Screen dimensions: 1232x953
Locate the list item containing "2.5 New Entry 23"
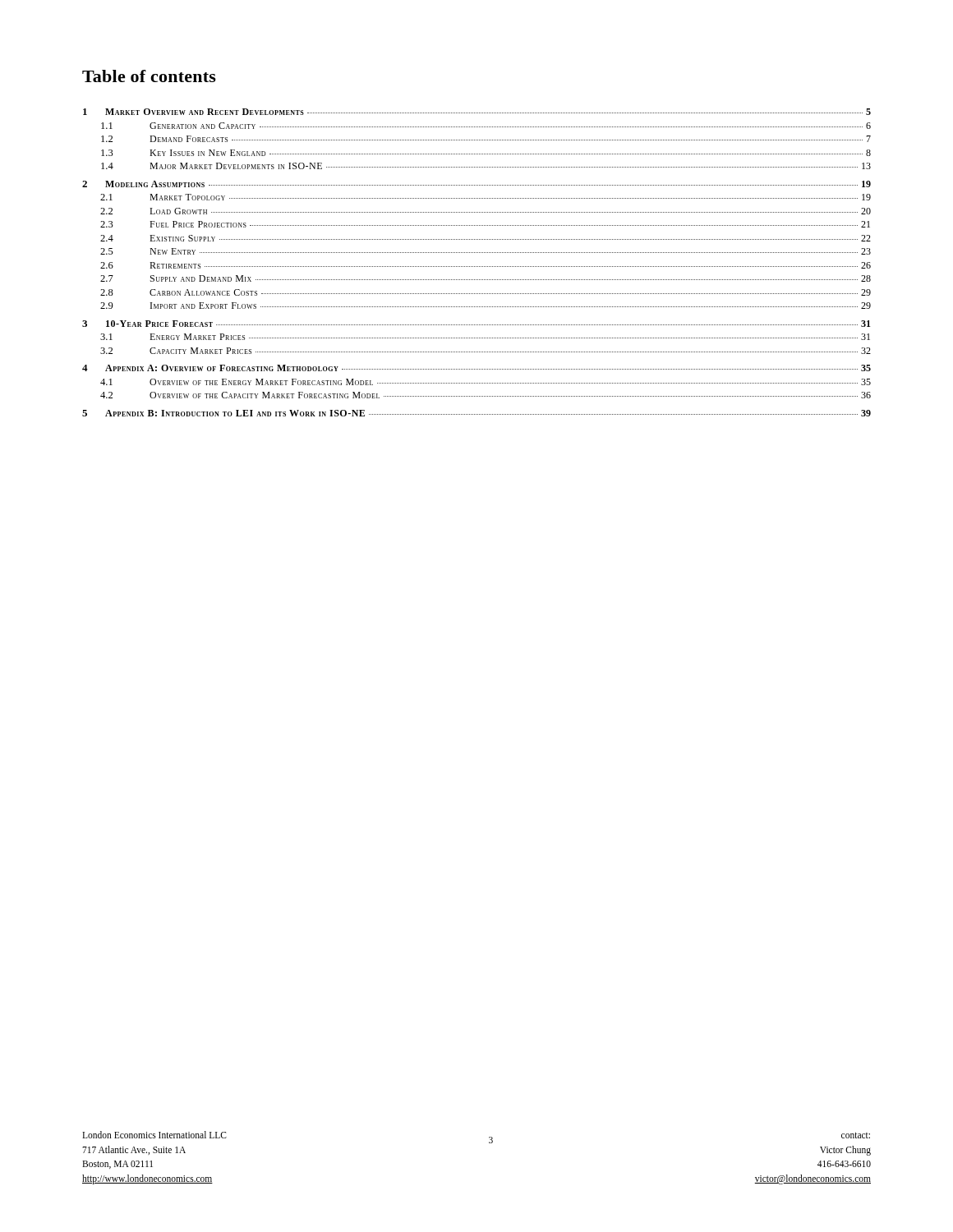click(476, 252)
